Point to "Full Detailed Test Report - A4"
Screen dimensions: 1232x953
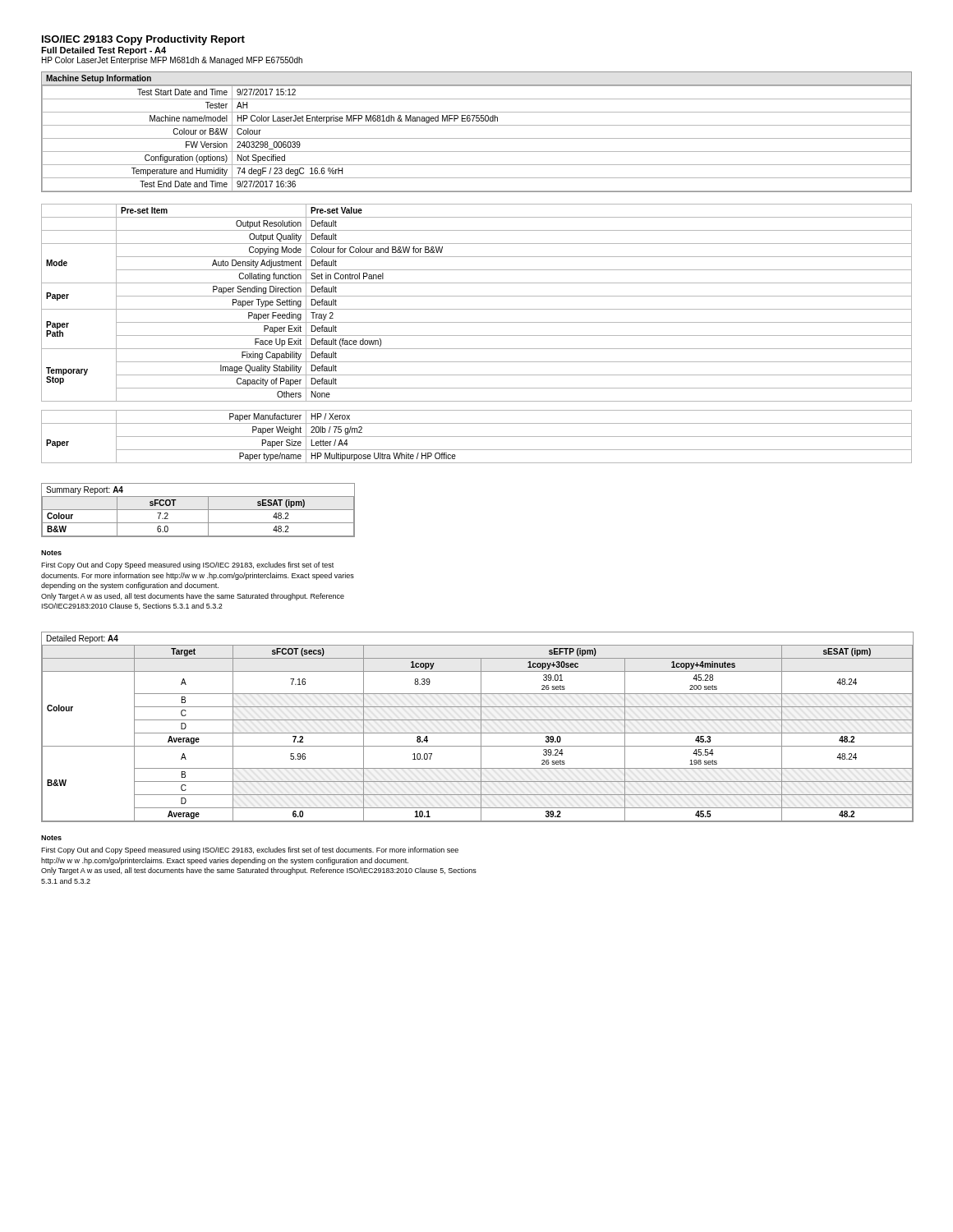click(104, 50)
